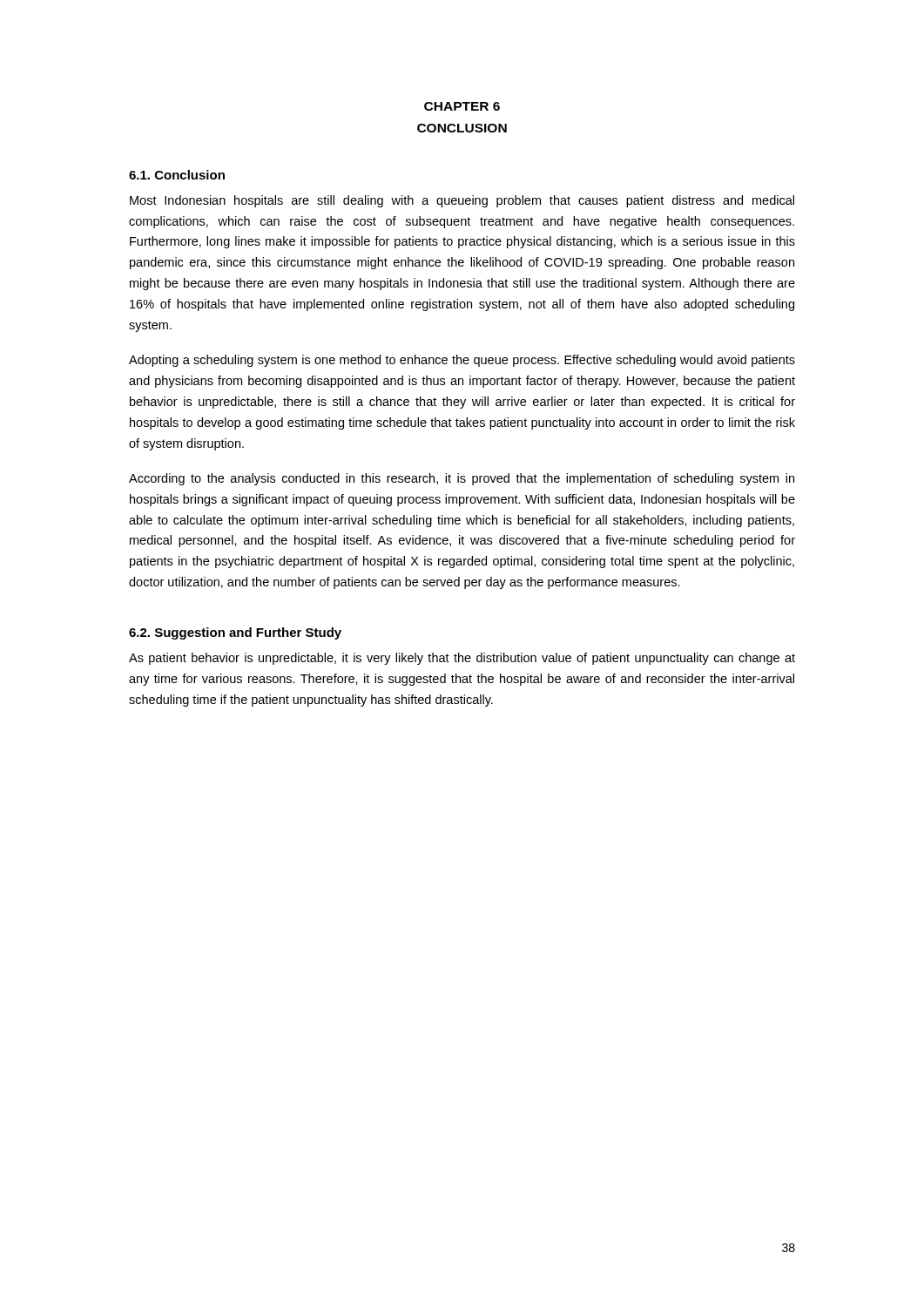
Task: Select the text starting "6.1. Conclusion"
Action: (177, 174)
